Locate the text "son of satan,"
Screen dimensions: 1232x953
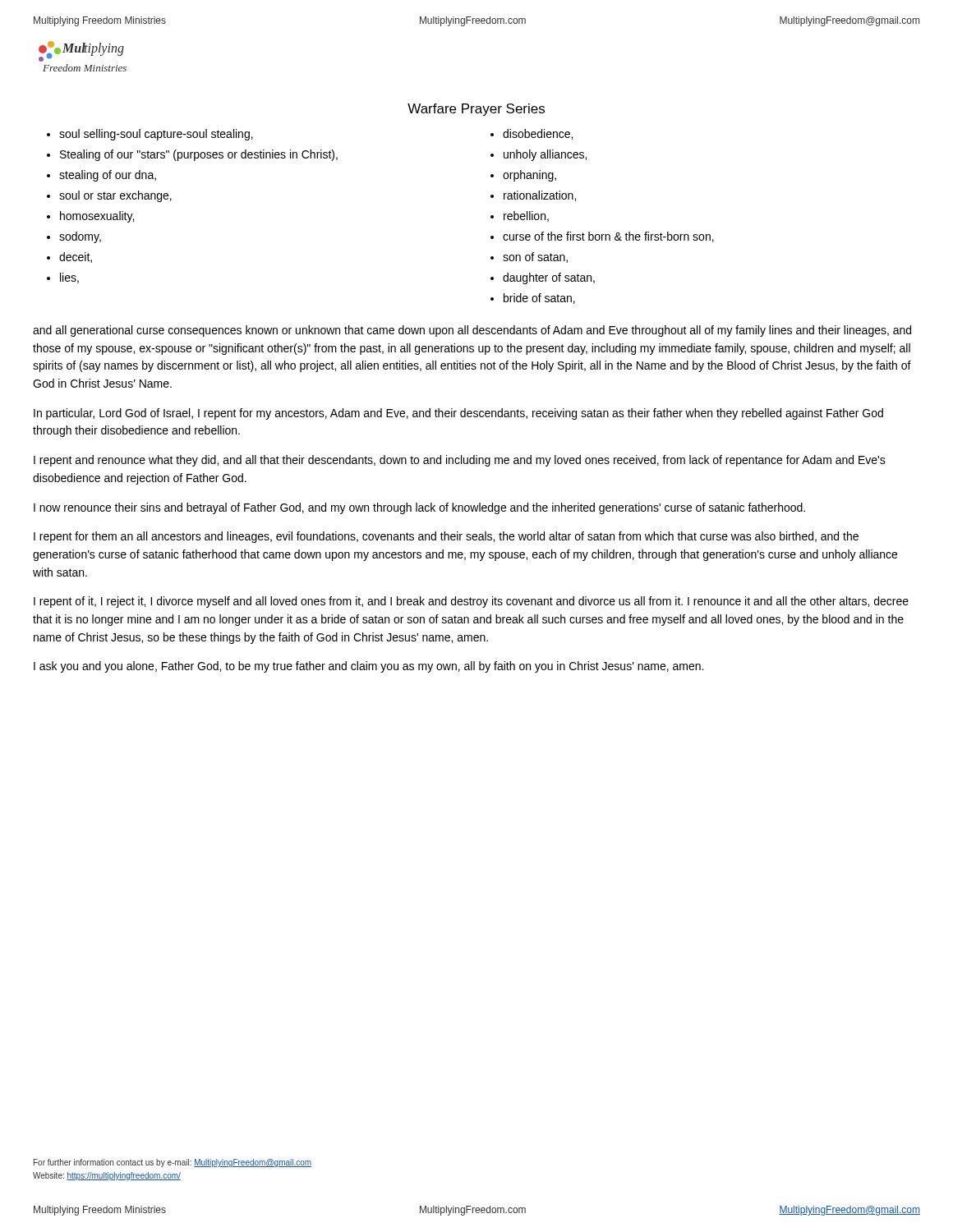coord(536,257)
